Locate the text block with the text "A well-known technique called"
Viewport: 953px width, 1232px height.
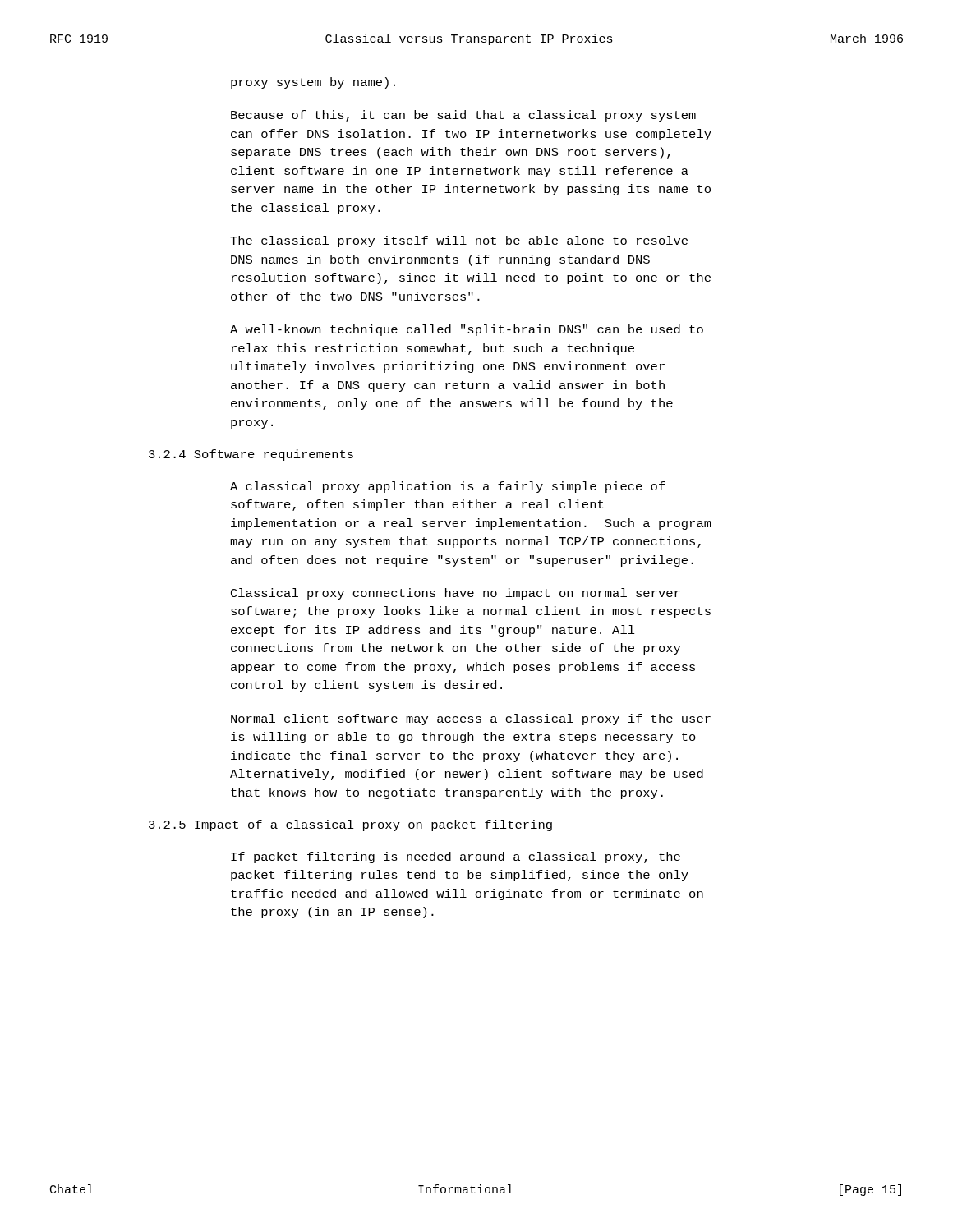click(467, 376)
